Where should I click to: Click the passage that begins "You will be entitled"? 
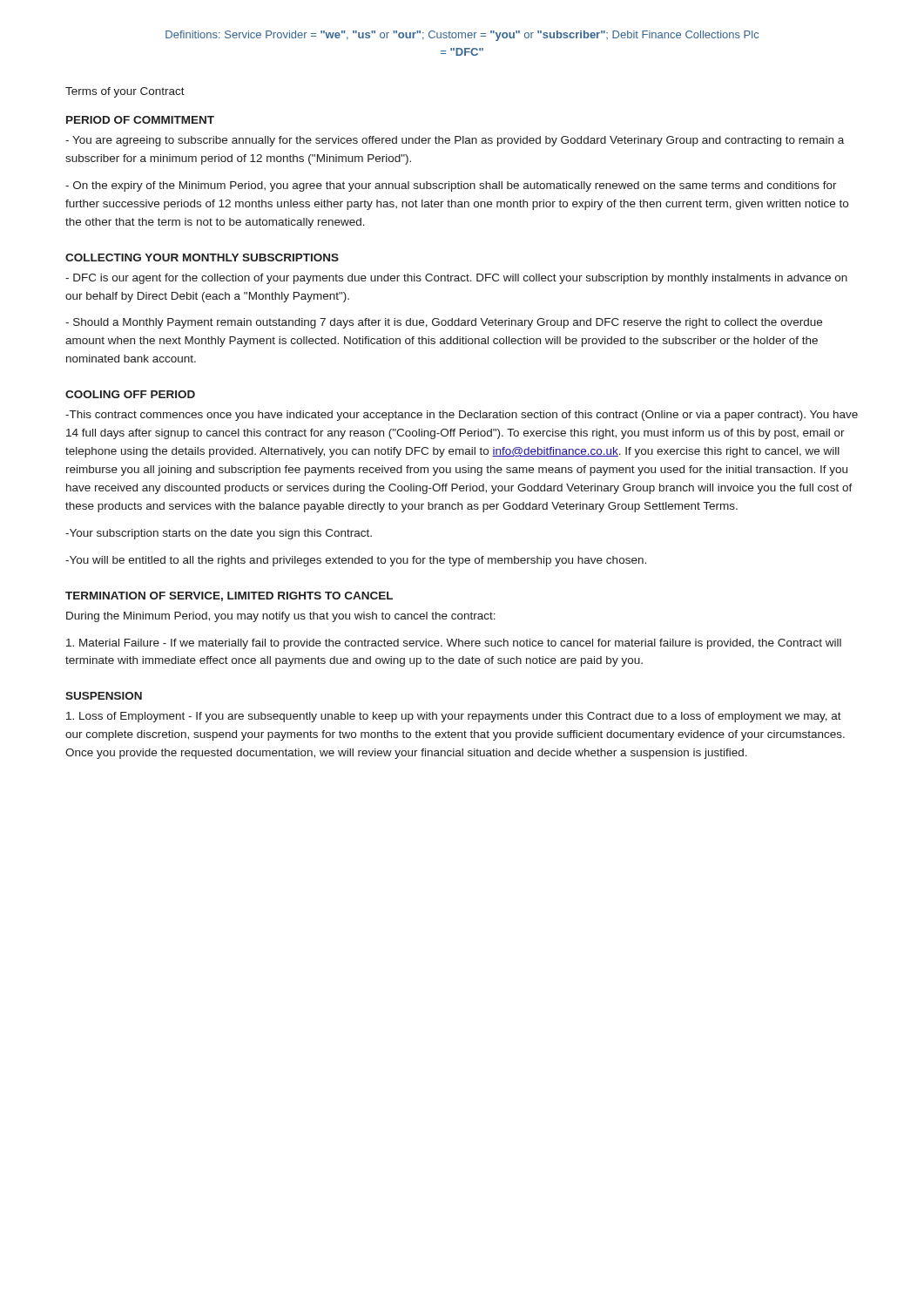(x=356, y=560)
